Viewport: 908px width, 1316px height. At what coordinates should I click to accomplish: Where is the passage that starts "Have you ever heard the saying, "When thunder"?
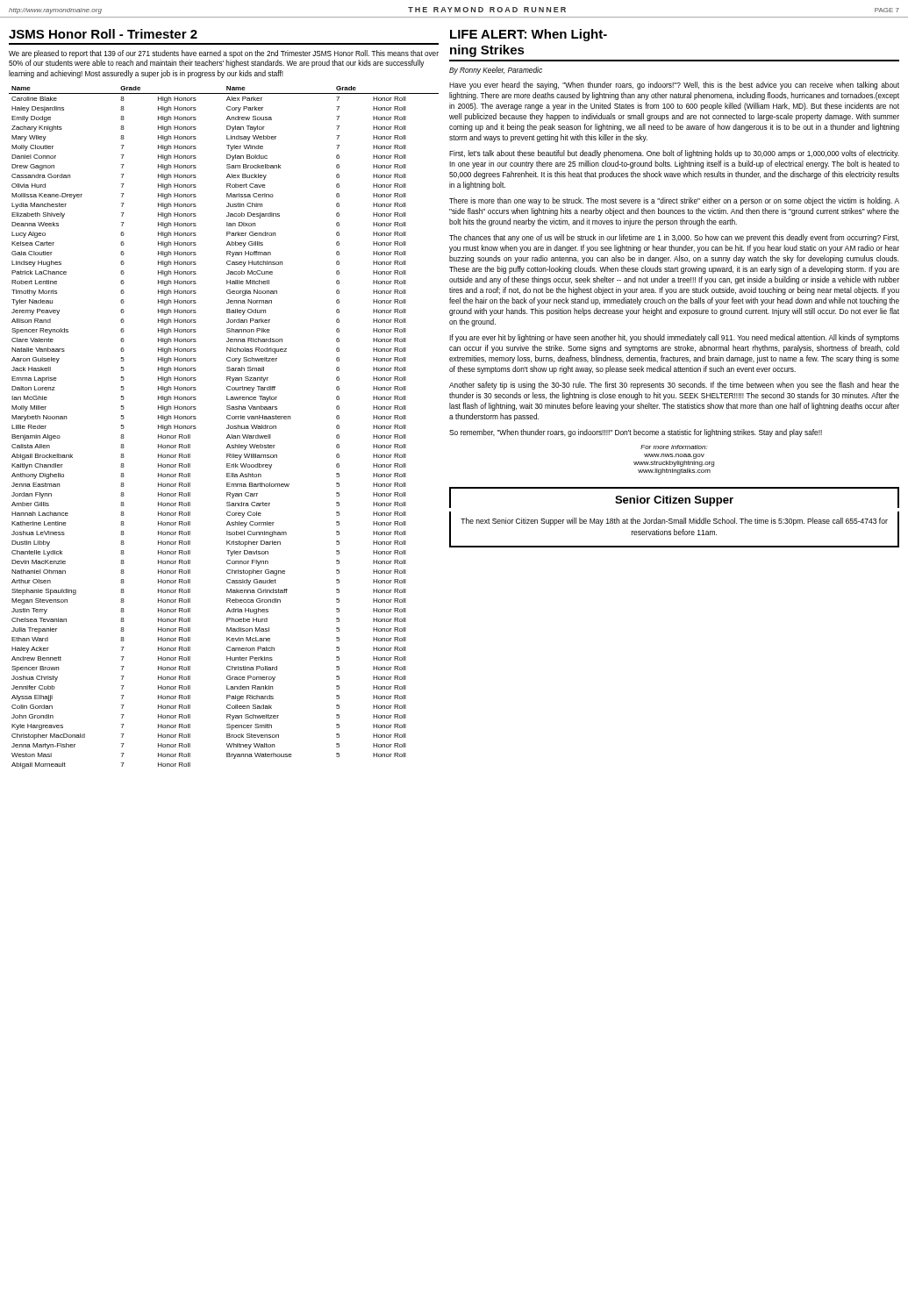click(x=674, y=111)
